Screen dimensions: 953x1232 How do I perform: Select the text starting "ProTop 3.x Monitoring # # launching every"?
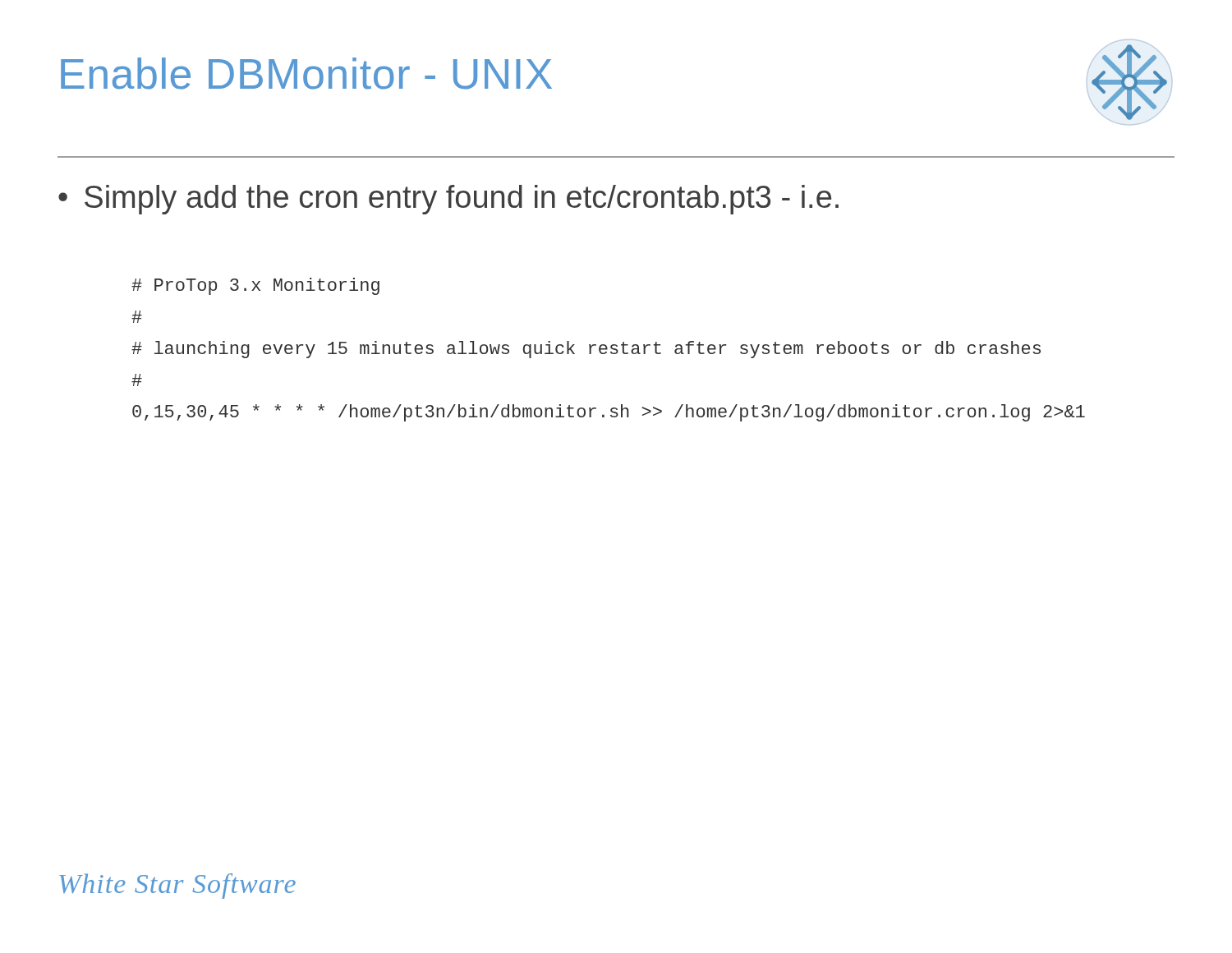(609, 350)
